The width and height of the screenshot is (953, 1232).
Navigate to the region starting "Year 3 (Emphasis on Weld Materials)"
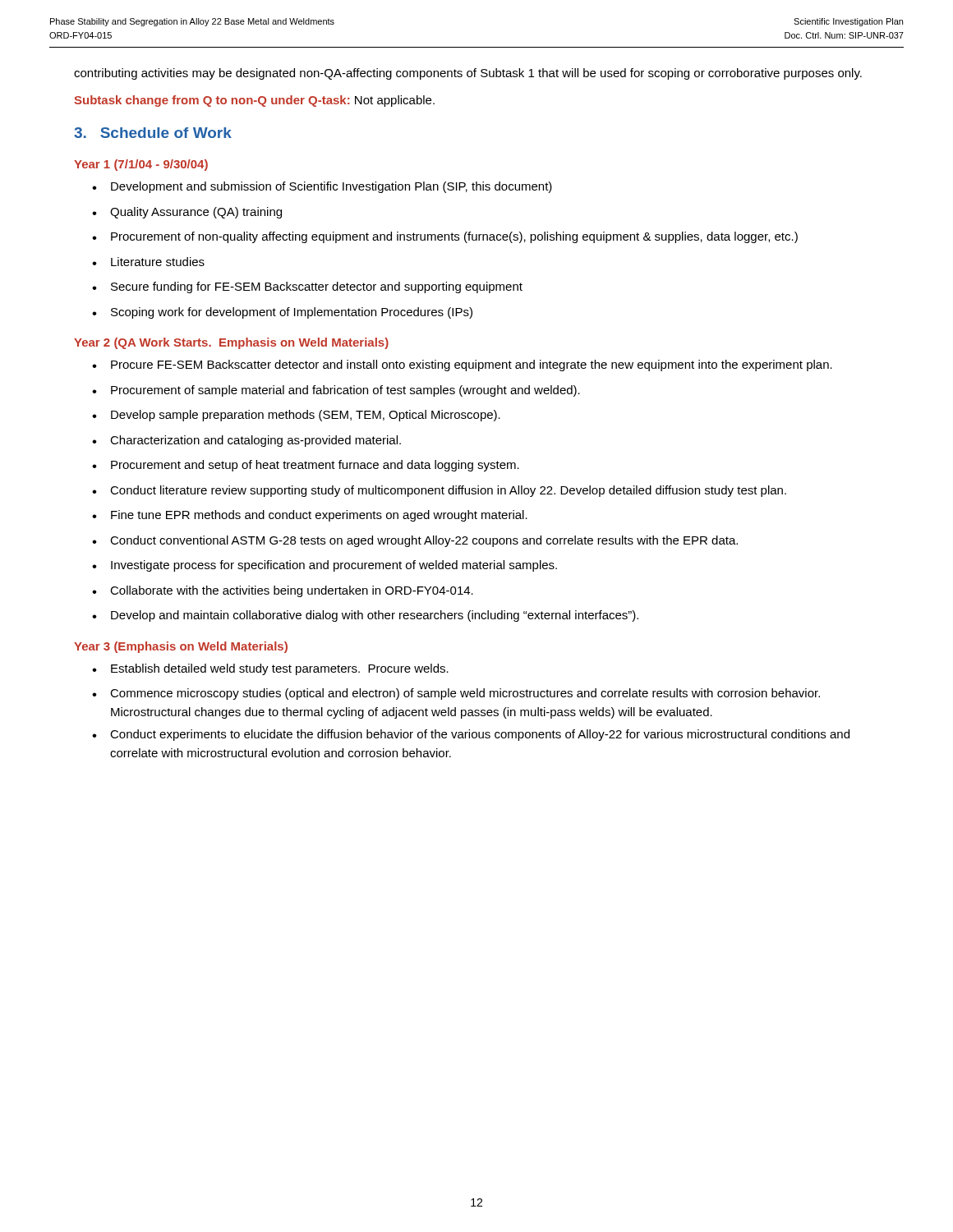[181, 646]
